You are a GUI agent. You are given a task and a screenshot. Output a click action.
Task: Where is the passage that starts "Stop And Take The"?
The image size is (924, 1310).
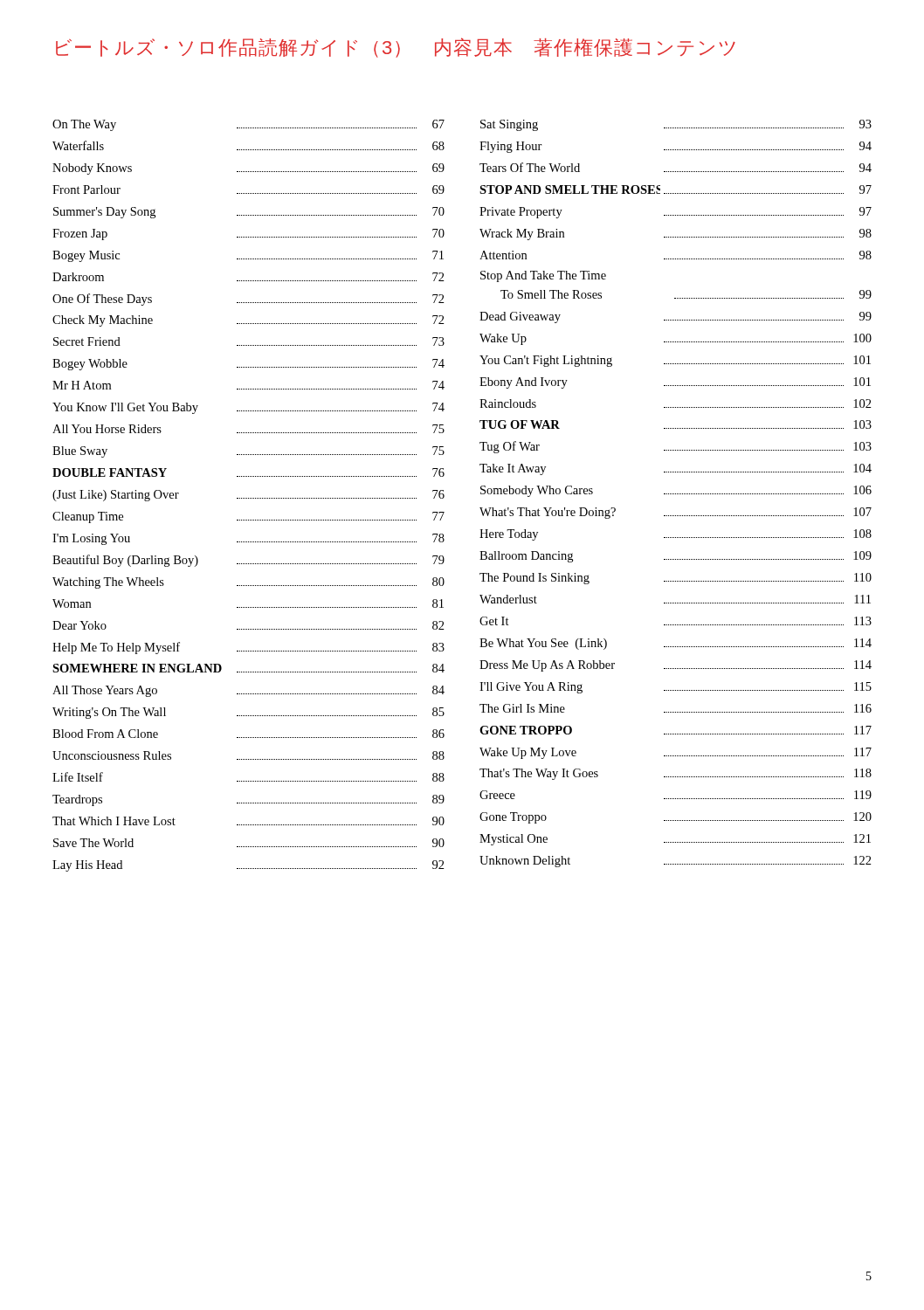tap(543, 276)
